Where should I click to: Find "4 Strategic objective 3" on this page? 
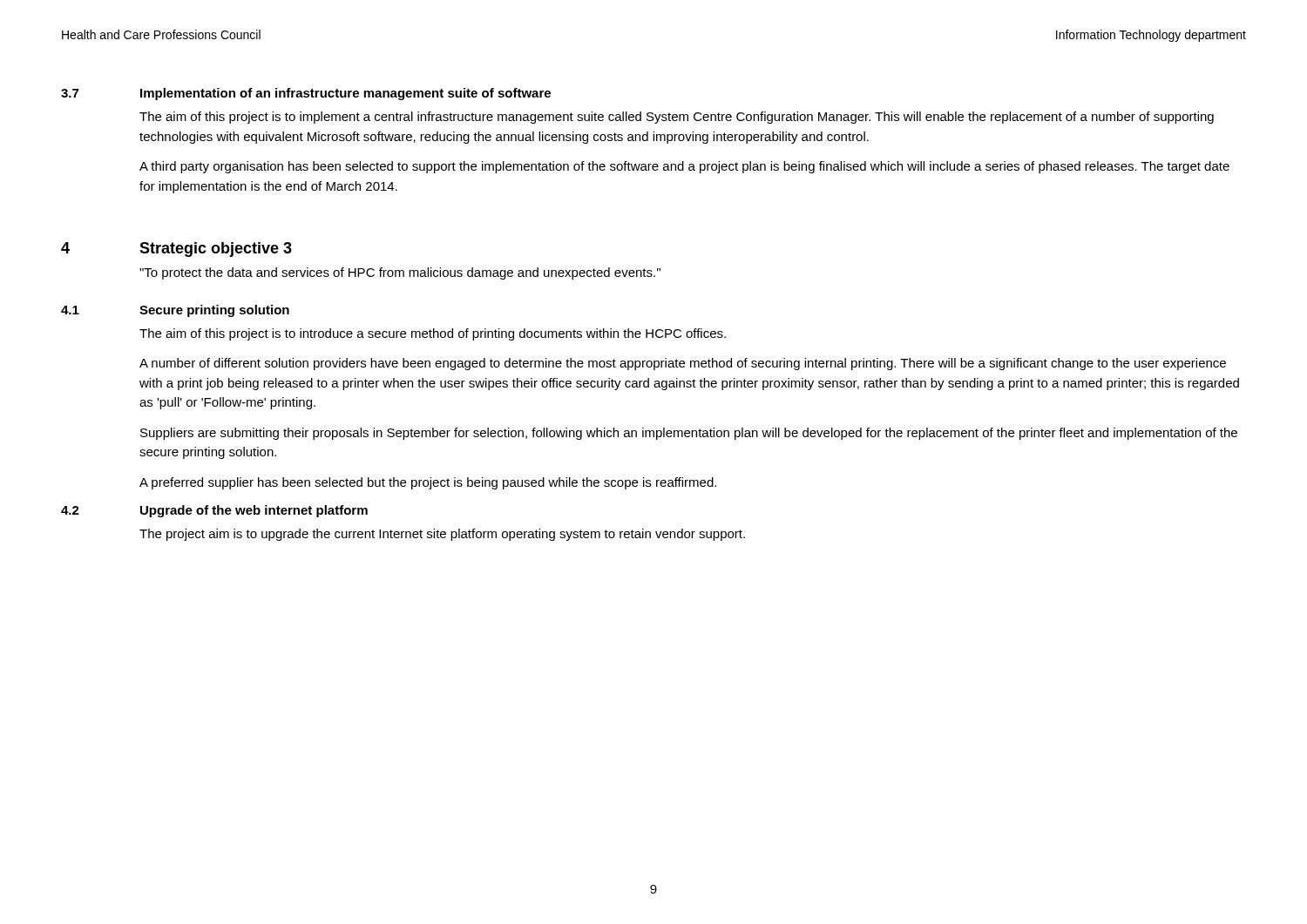(177, 249)
